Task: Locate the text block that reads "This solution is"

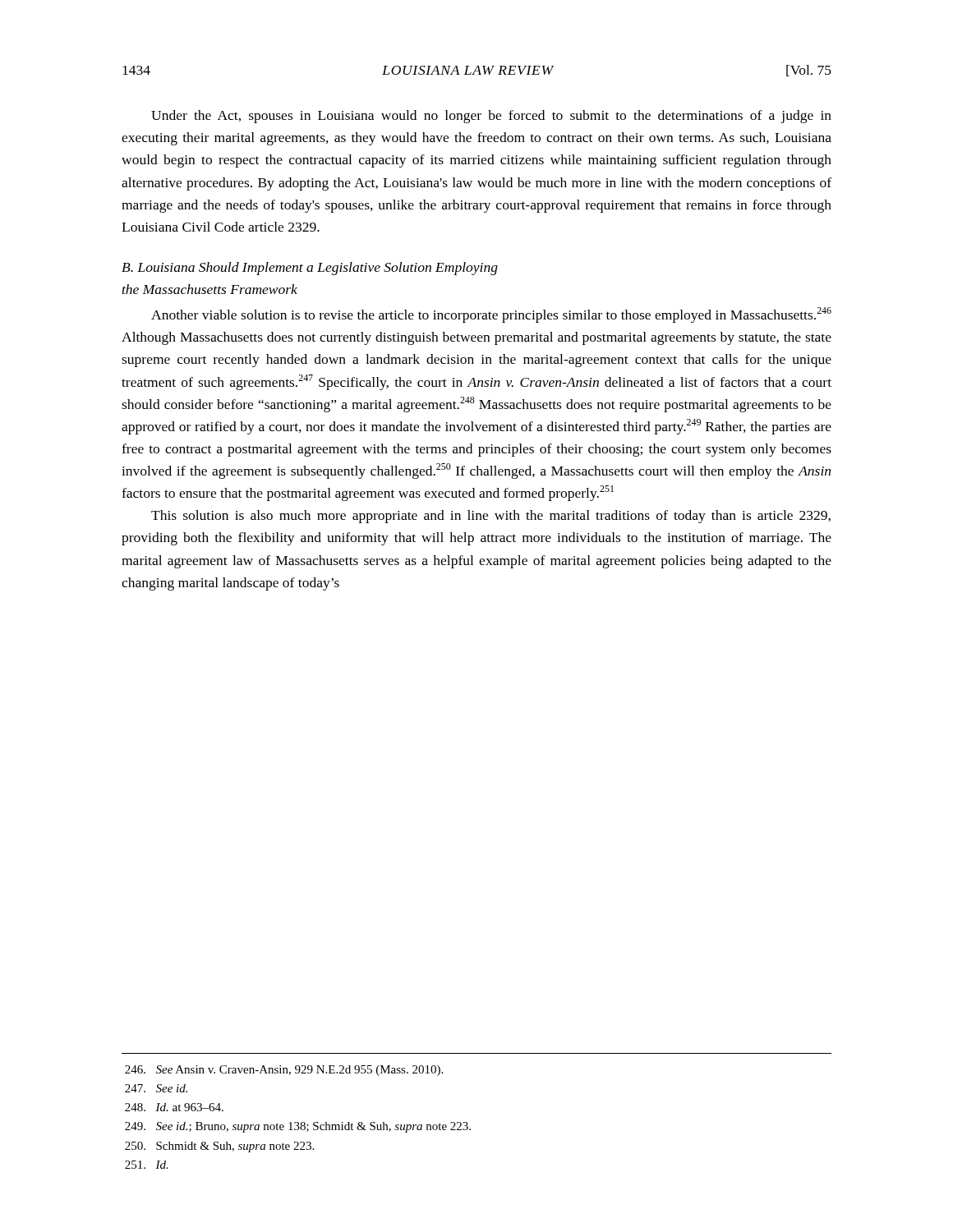Action: click(x=476, y=549)
